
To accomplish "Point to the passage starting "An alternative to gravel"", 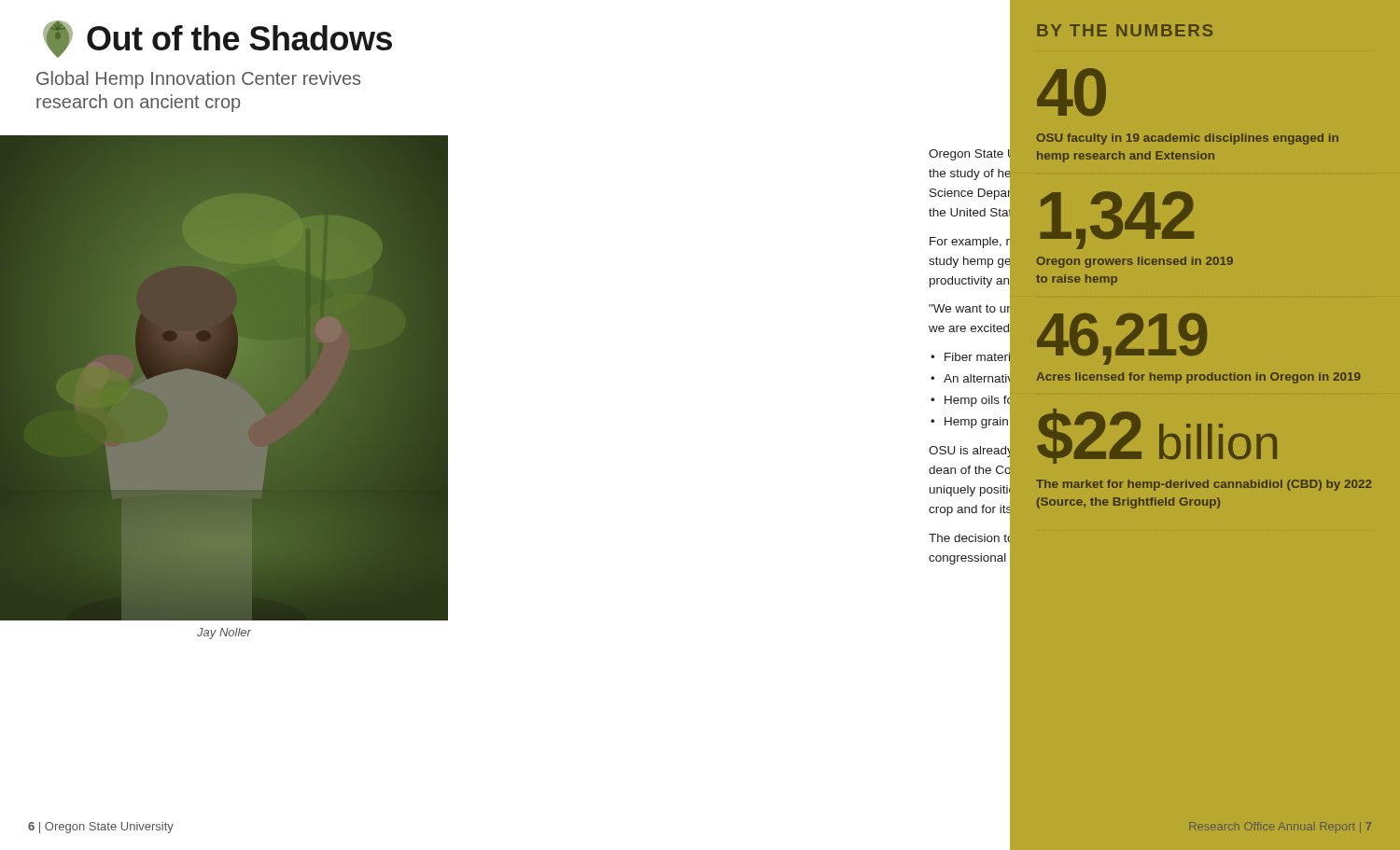I will coord(1042,379).
